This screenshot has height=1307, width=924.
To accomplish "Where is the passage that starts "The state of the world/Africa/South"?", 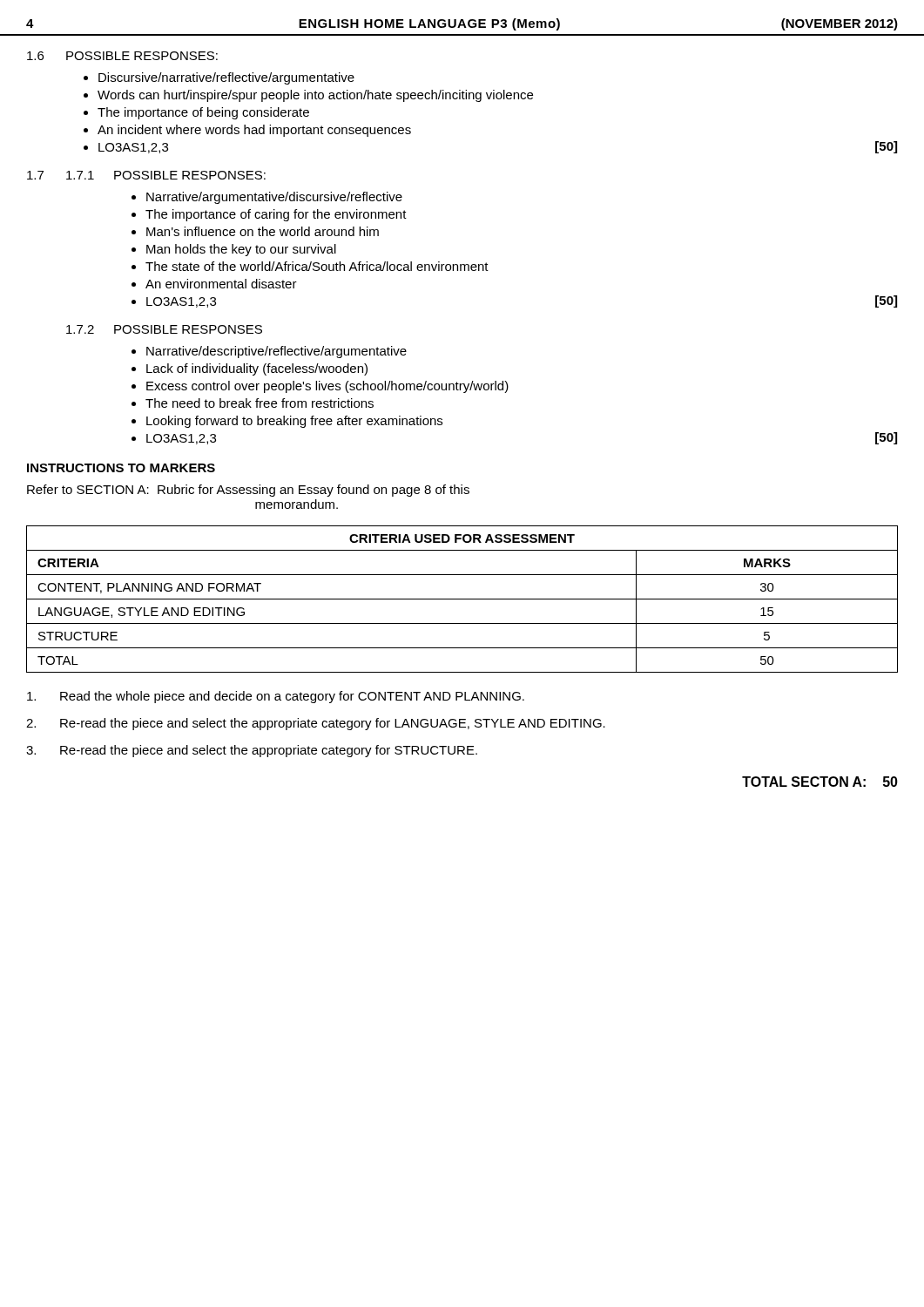I will pos(317,266).
